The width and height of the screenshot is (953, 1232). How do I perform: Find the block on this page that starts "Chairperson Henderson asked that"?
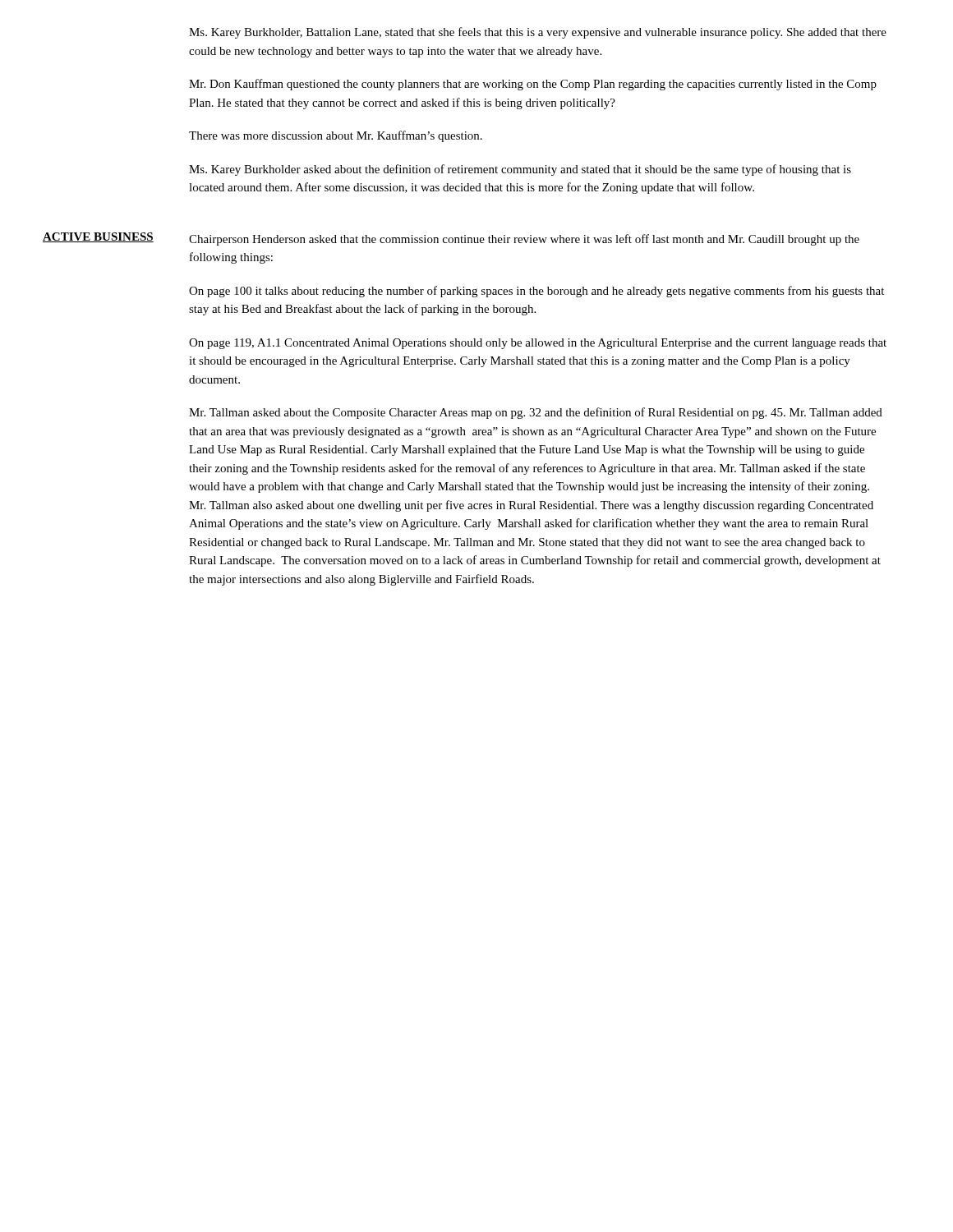tap(538, 248)
